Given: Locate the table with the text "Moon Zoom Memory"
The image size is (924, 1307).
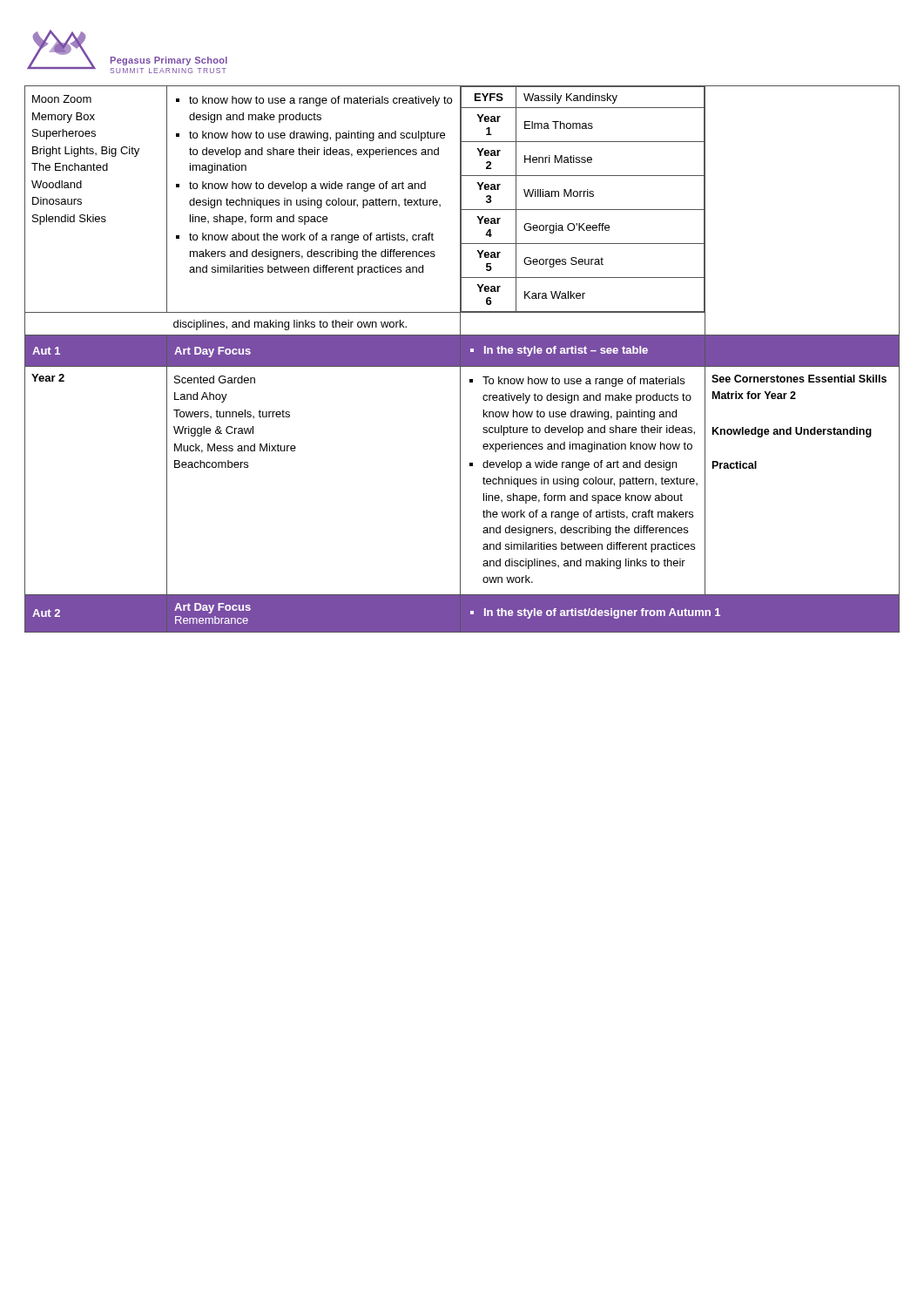Looking at the screenshot, I should 462,359.
